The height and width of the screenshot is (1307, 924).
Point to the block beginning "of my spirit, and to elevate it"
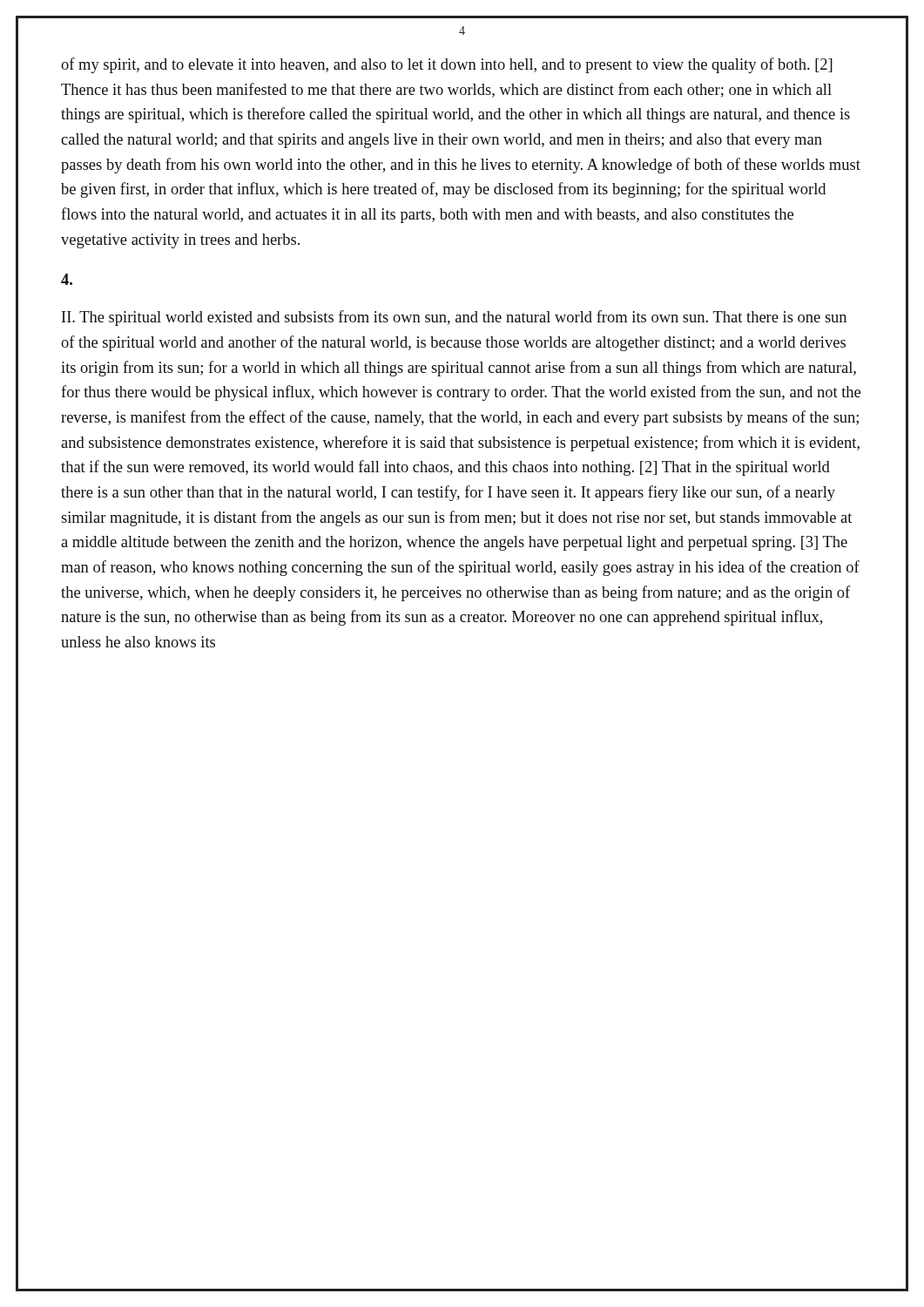(x=461, y=152)
